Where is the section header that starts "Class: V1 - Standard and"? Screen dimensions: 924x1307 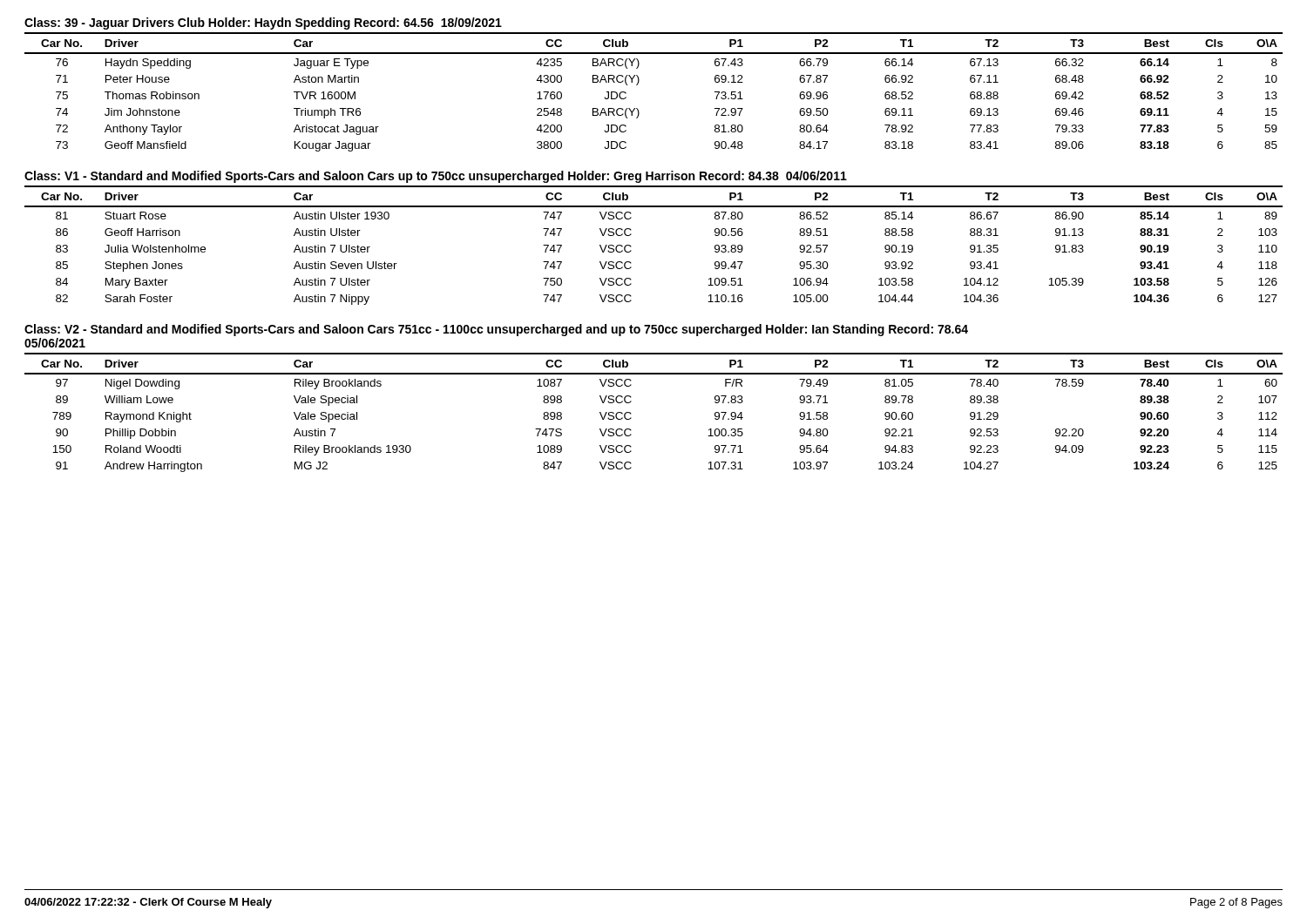pyautogui.click(x=436, y=176)
